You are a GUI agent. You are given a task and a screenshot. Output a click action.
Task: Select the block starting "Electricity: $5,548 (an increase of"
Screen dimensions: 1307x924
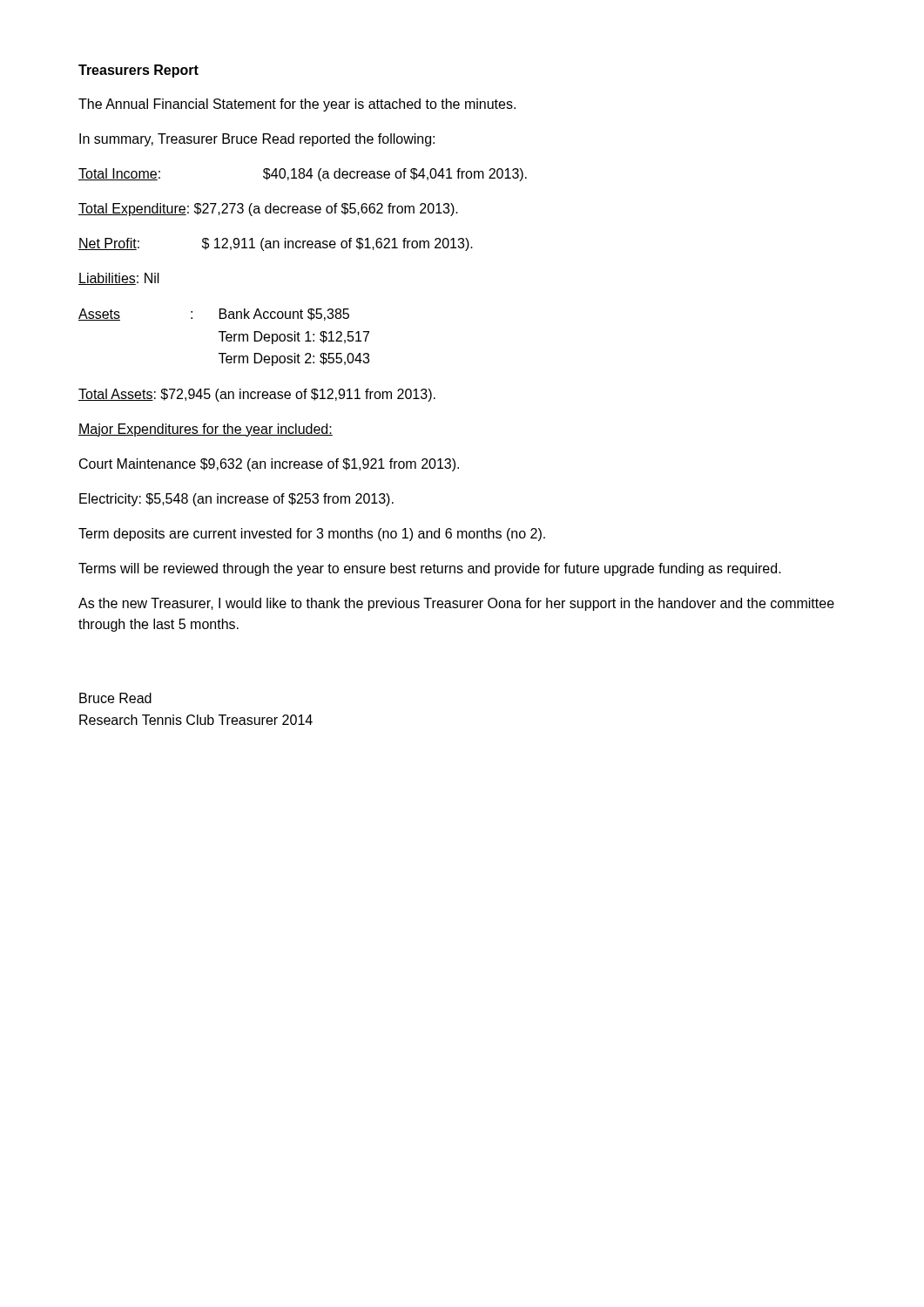(x=236, y=499)
